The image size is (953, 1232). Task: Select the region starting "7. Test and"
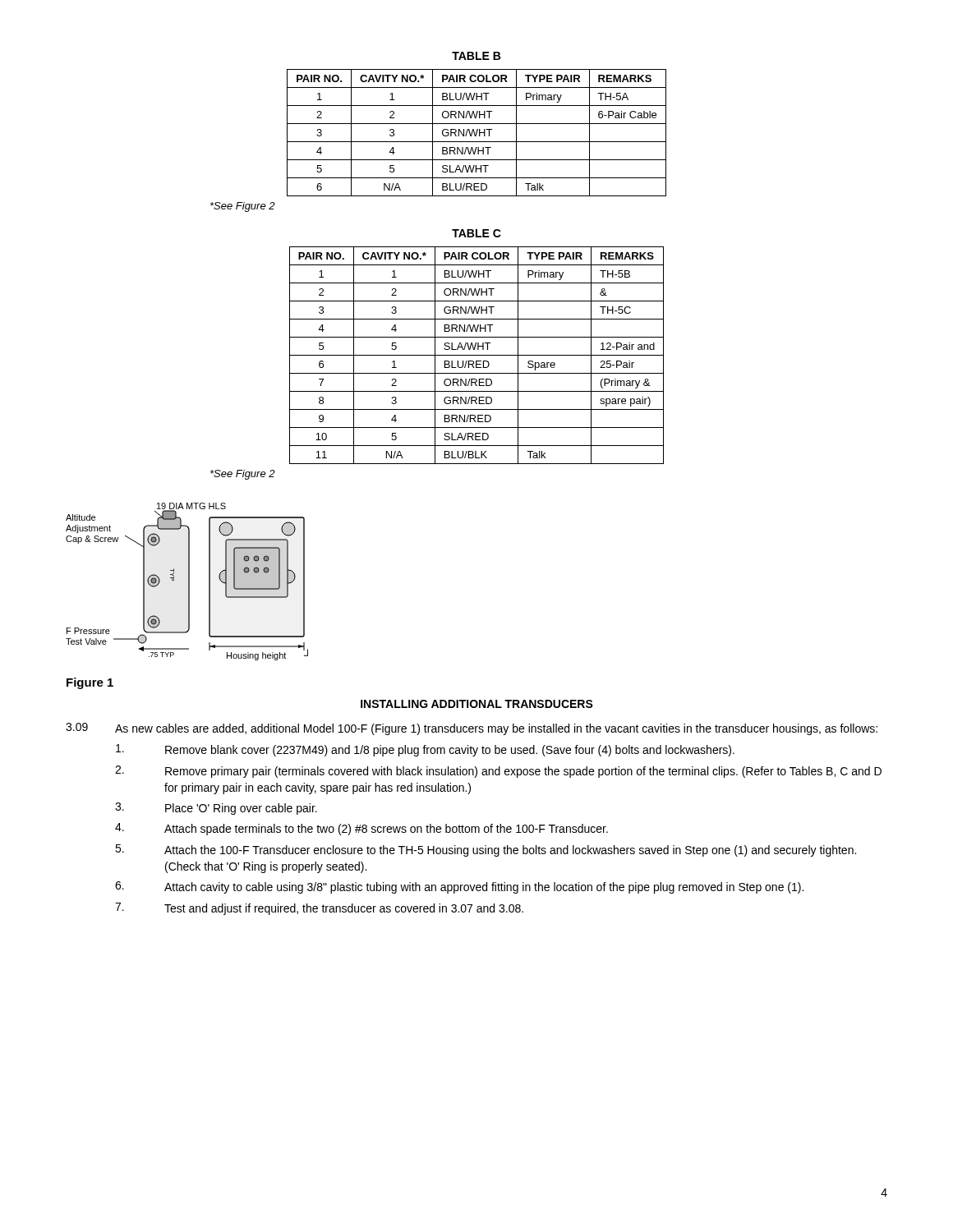click(x=476, y=908)
